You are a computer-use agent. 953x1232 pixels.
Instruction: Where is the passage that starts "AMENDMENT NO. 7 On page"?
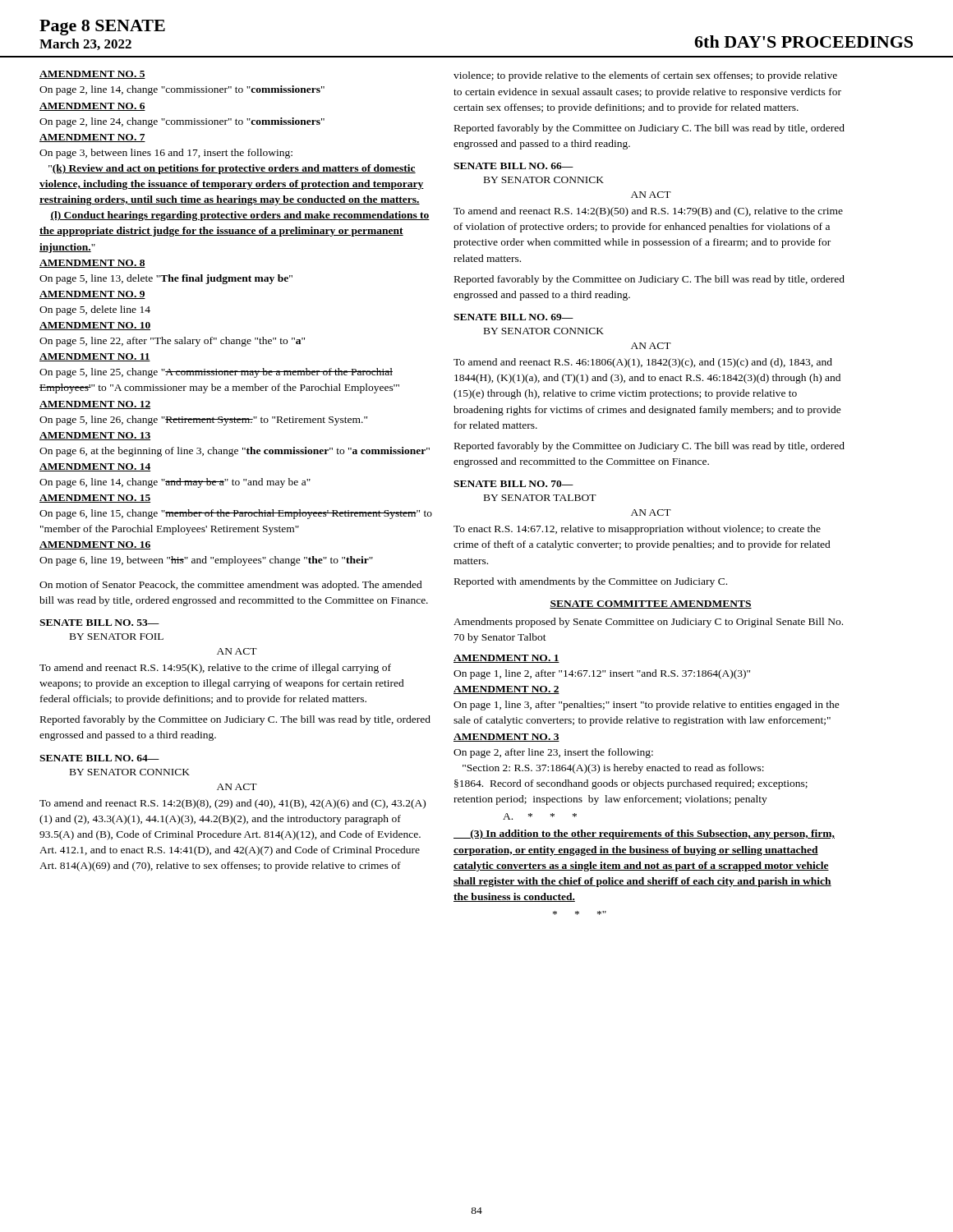click(237, 192)
